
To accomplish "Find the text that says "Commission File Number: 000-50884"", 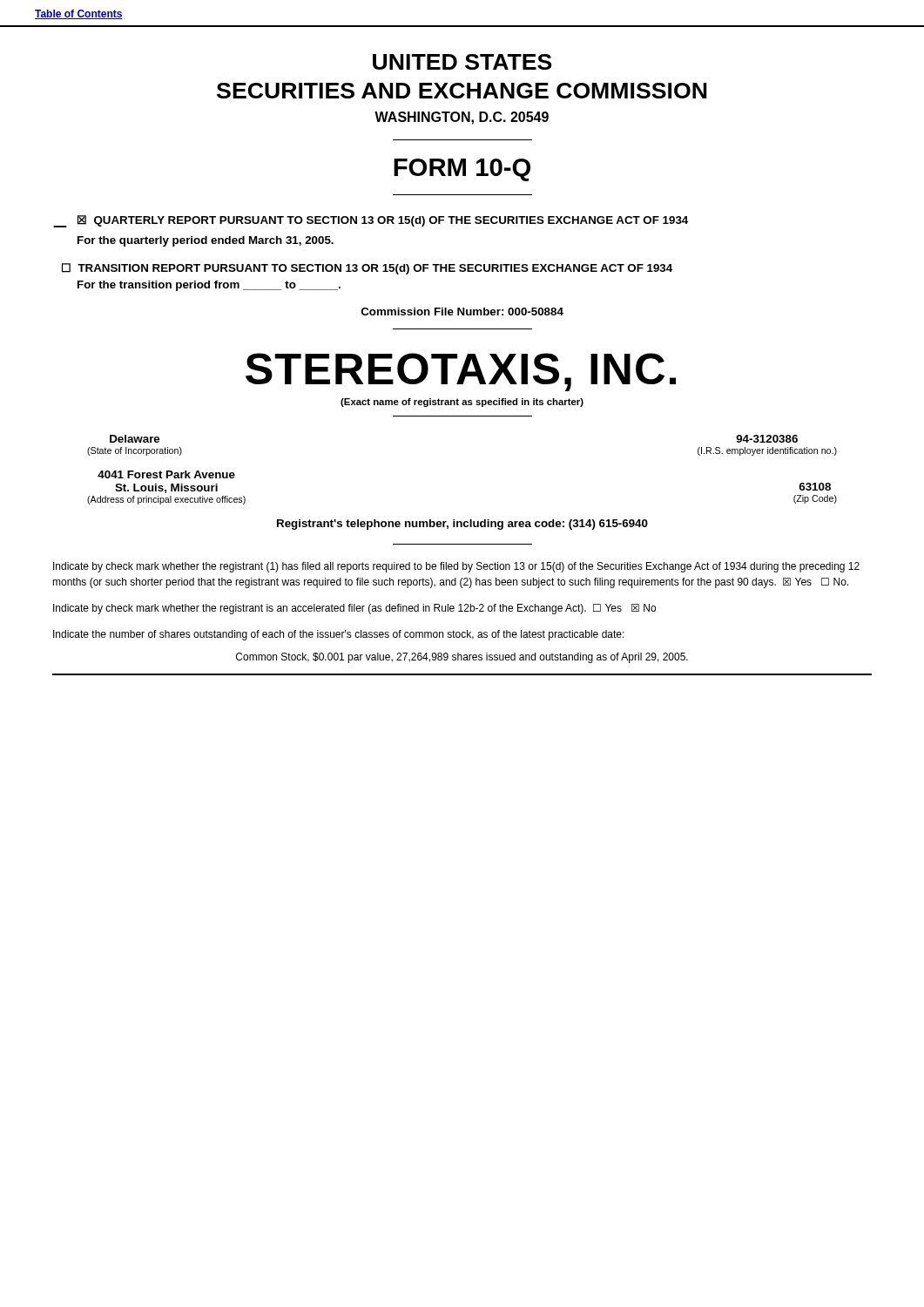I will 462,312.
